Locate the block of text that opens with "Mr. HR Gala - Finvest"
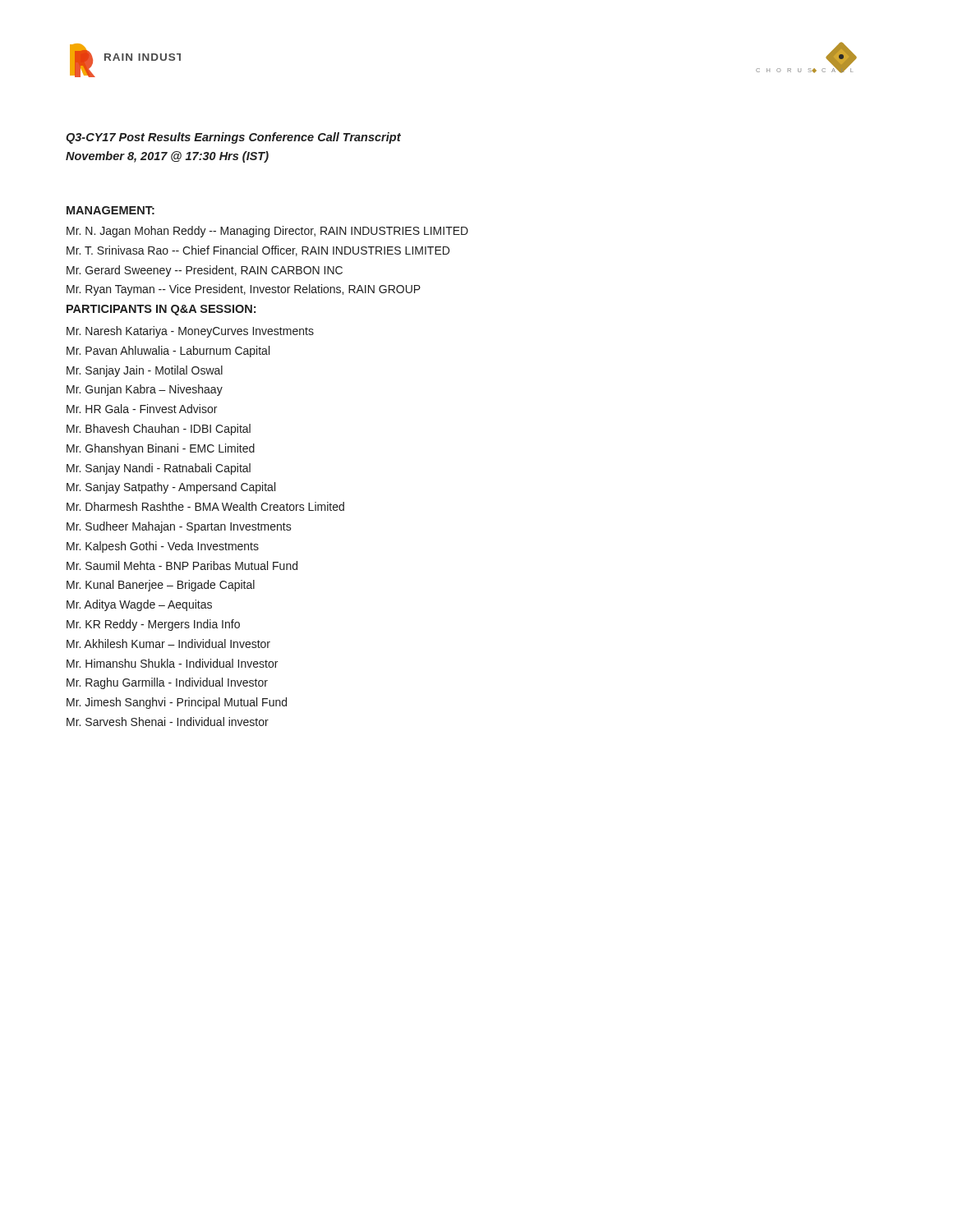953x1232 pixels. pyautogui.click(x=141, y=409)
